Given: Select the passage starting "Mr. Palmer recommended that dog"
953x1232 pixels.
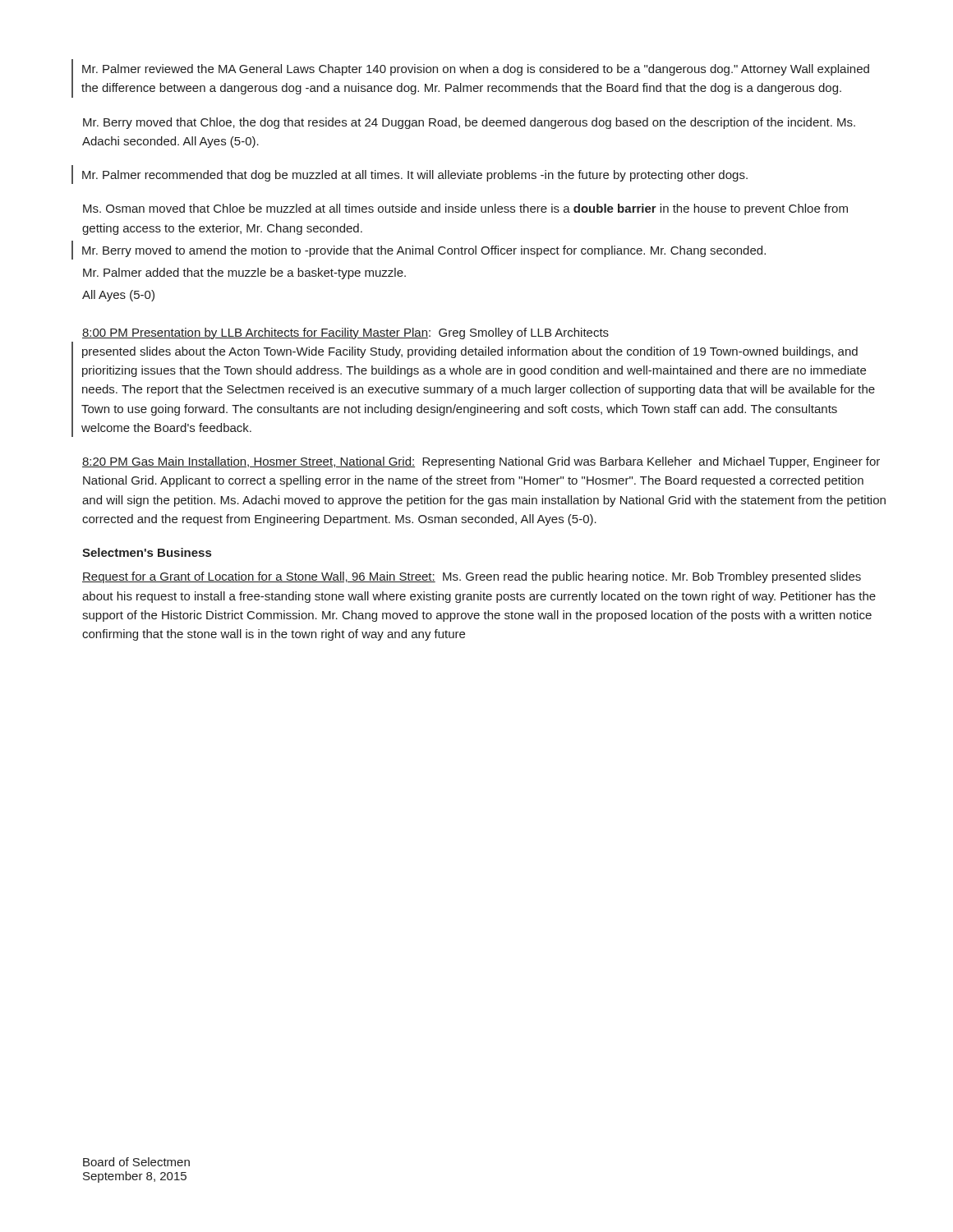Looking at the screenshot, I should 415,175.
